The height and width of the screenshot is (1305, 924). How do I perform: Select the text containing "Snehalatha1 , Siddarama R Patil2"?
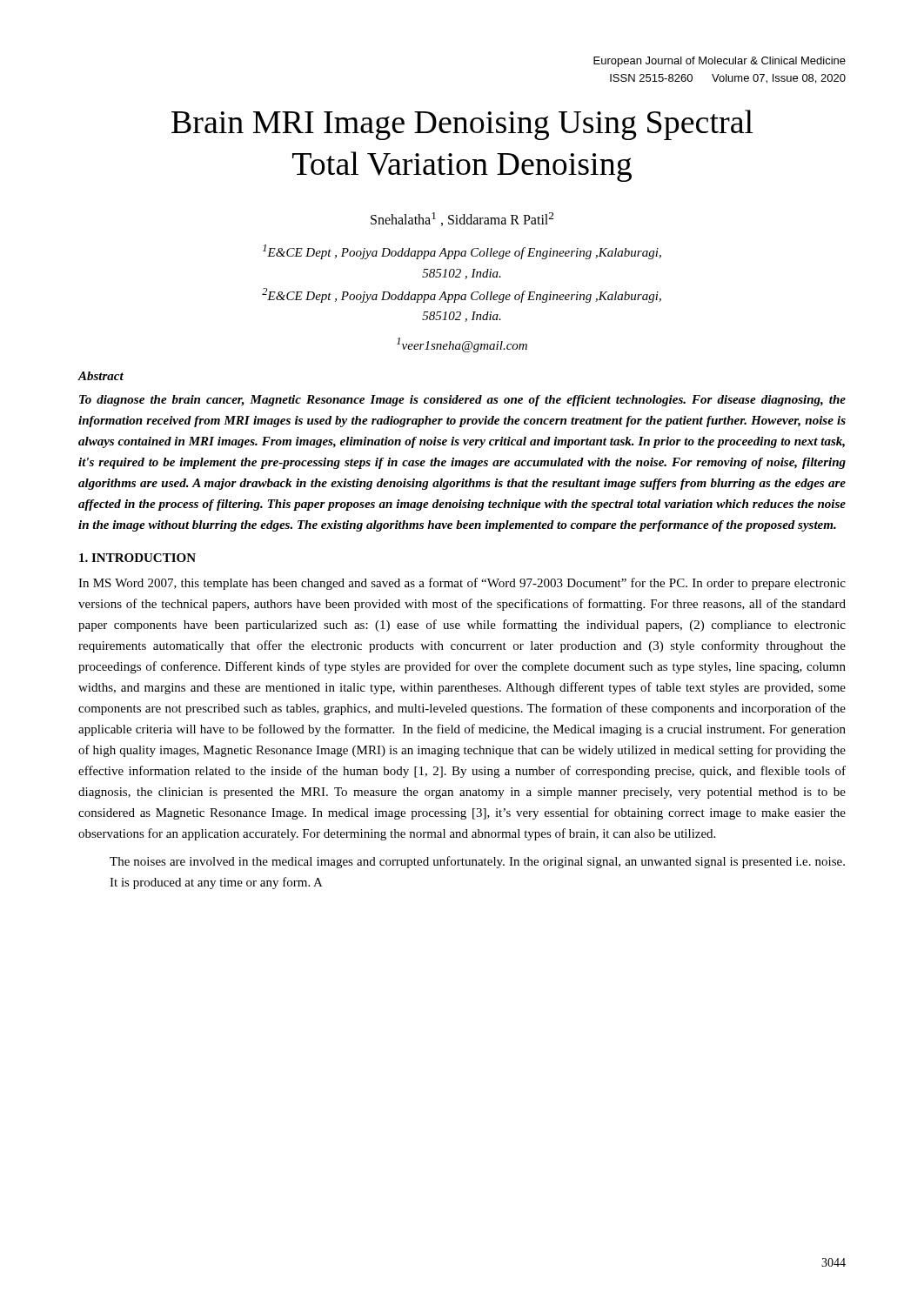[x=462, y=218]
